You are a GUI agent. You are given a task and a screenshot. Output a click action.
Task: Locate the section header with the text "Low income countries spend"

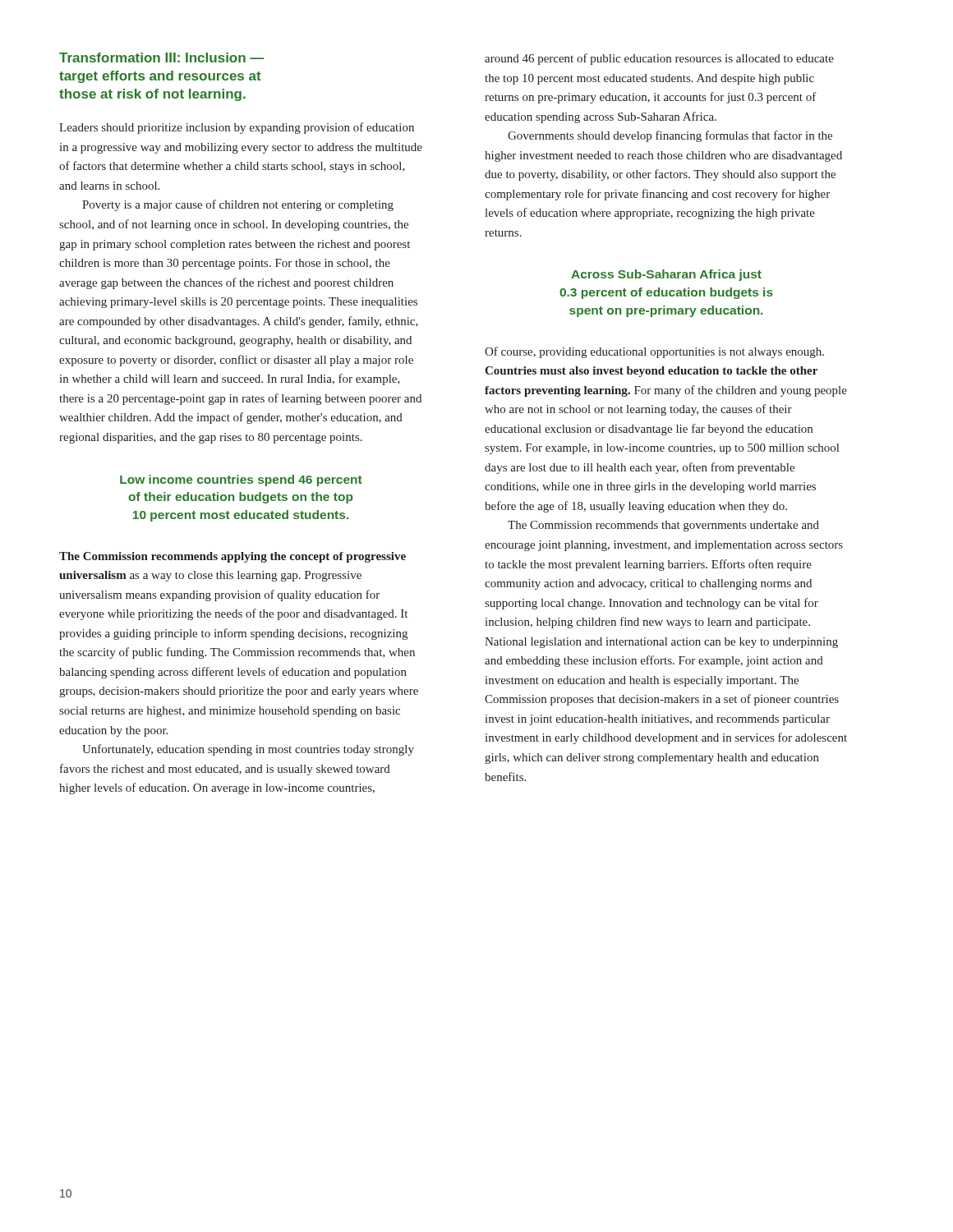241,497
